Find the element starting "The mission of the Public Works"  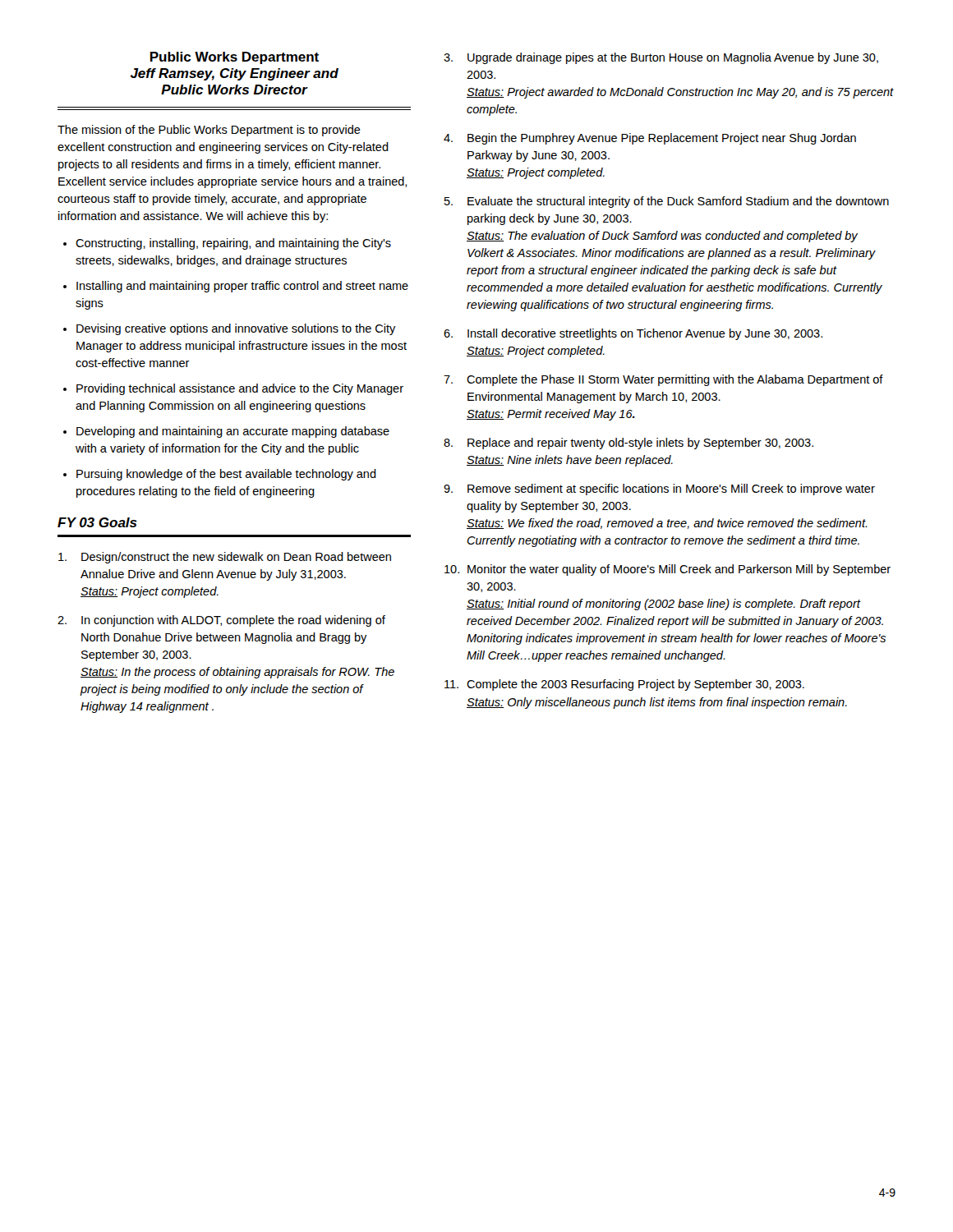[233, 173]
